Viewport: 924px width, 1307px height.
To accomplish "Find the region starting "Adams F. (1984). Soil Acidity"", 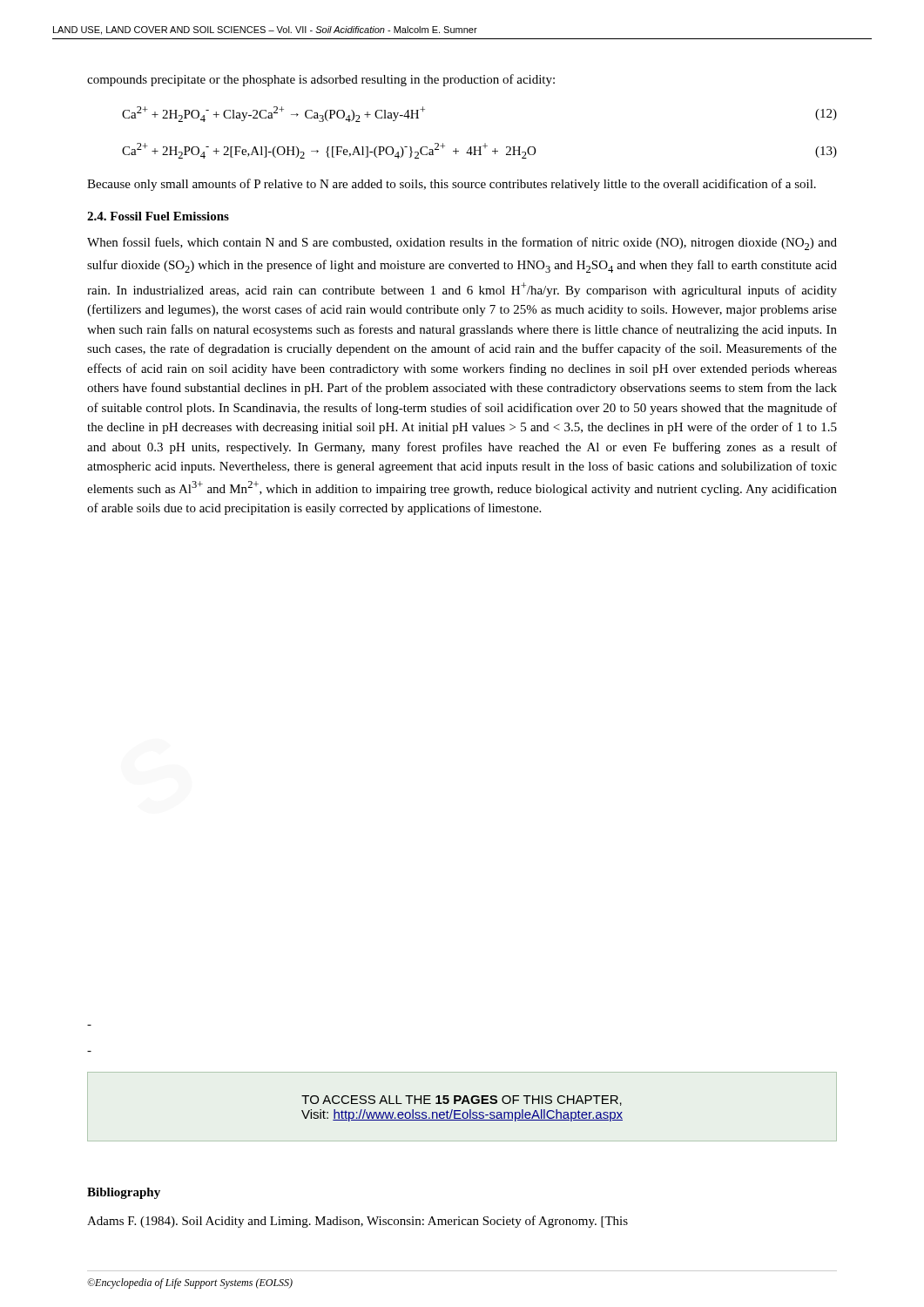I will click(x=358, y=1221).
